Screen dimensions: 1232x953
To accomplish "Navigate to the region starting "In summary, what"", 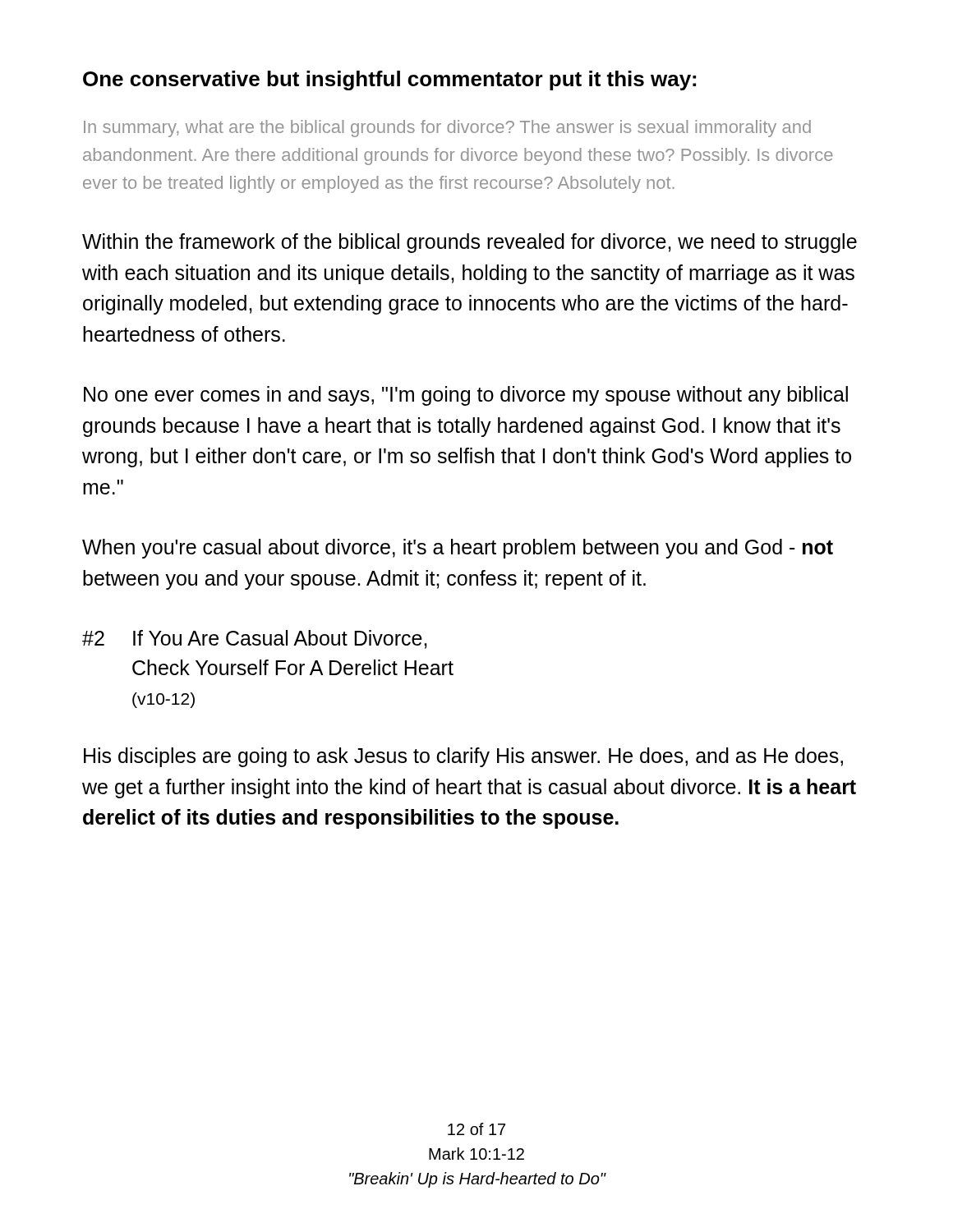I will click(458, 155).
